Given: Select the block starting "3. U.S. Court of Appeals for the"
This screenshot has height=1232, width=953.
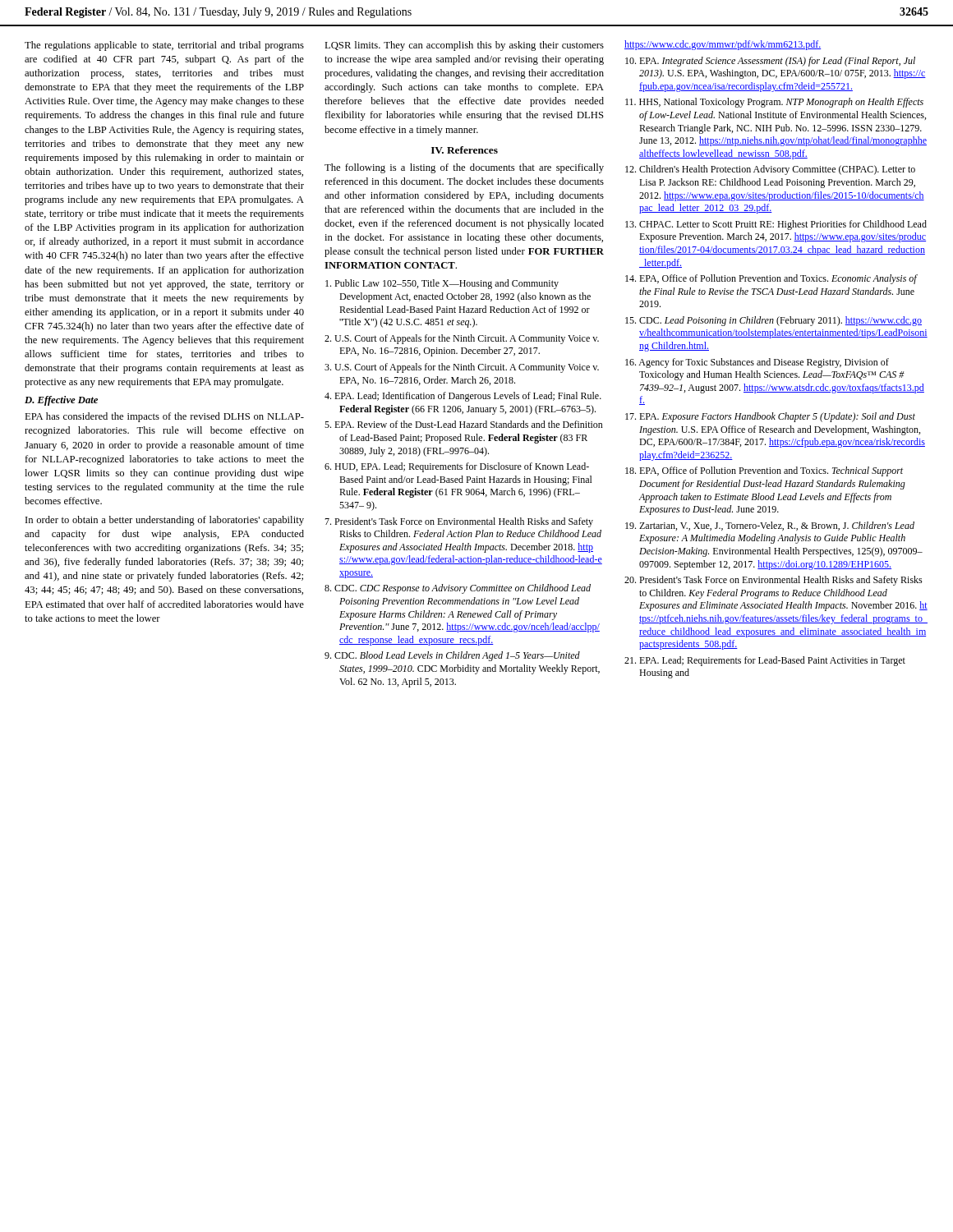Looking at the screenshot, I should (x=462, y=373).
